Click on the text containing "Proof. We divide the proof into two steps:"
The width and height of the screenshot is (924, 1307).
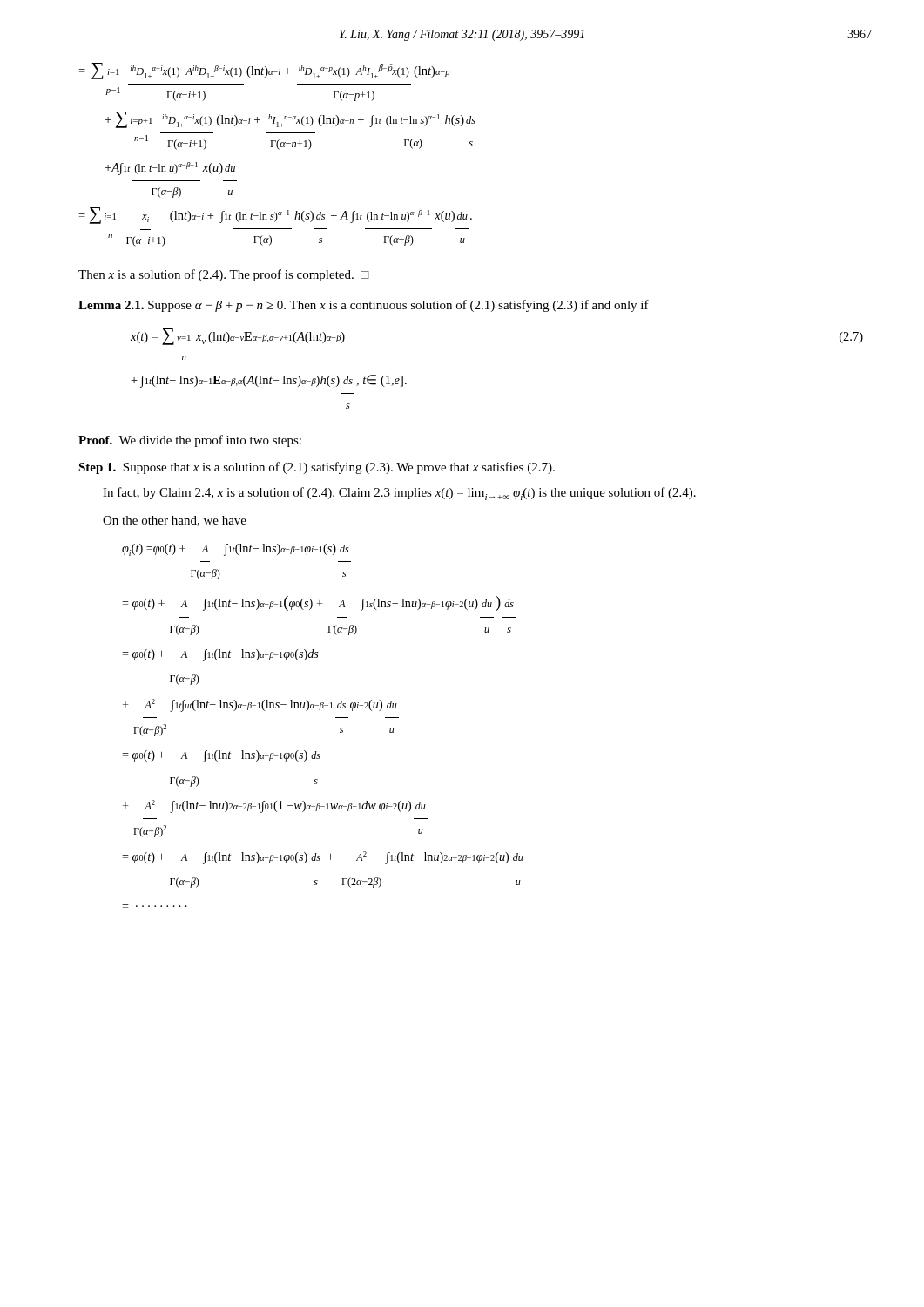coord(190,440)
